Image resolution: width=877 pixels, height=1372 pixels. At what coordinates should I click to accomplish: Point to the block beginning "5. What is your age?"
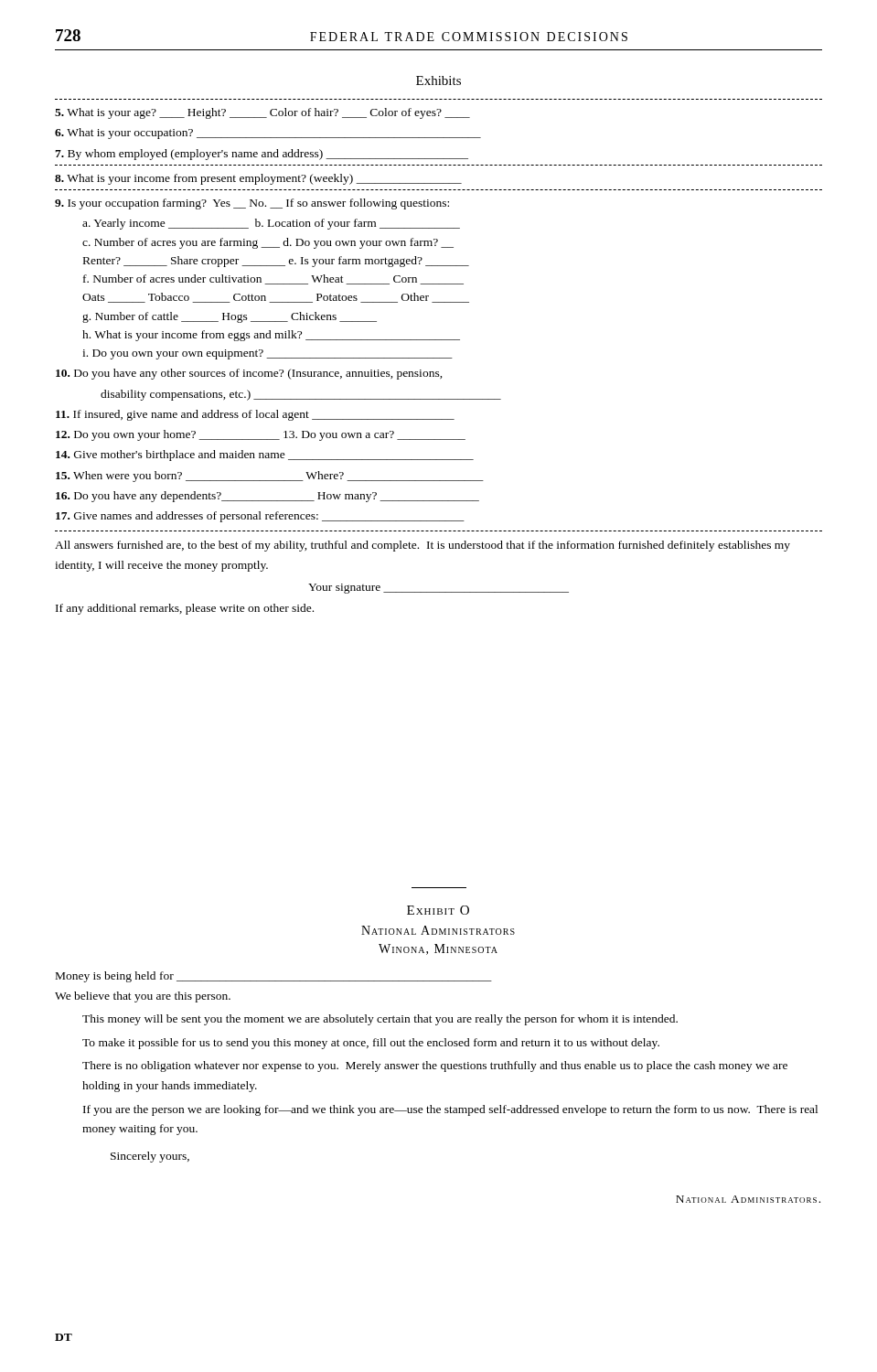coord(262,112)
